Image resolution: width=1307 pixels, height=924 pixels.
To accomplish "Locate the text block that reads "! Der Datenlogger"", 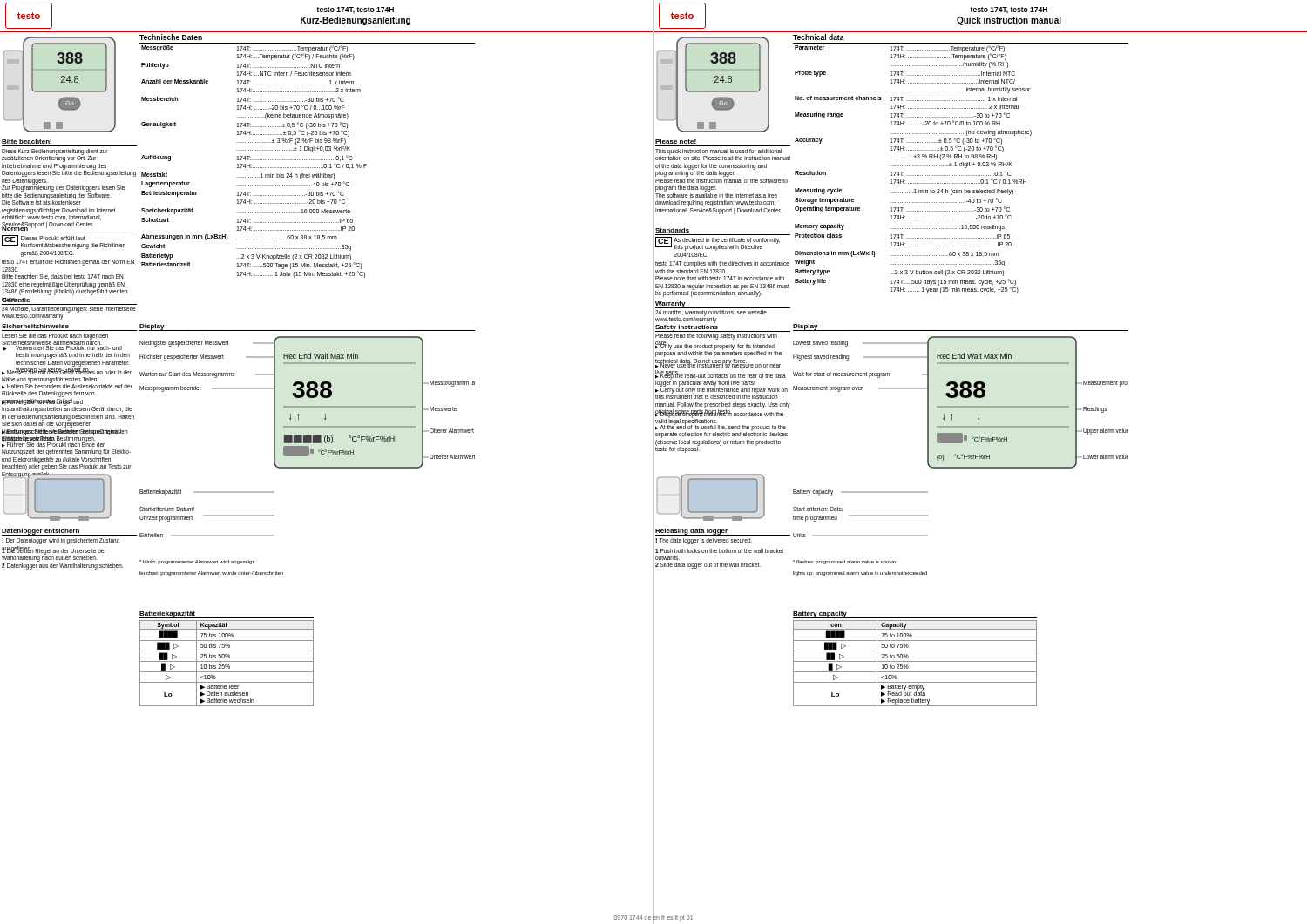I will [x=61, y=544].
